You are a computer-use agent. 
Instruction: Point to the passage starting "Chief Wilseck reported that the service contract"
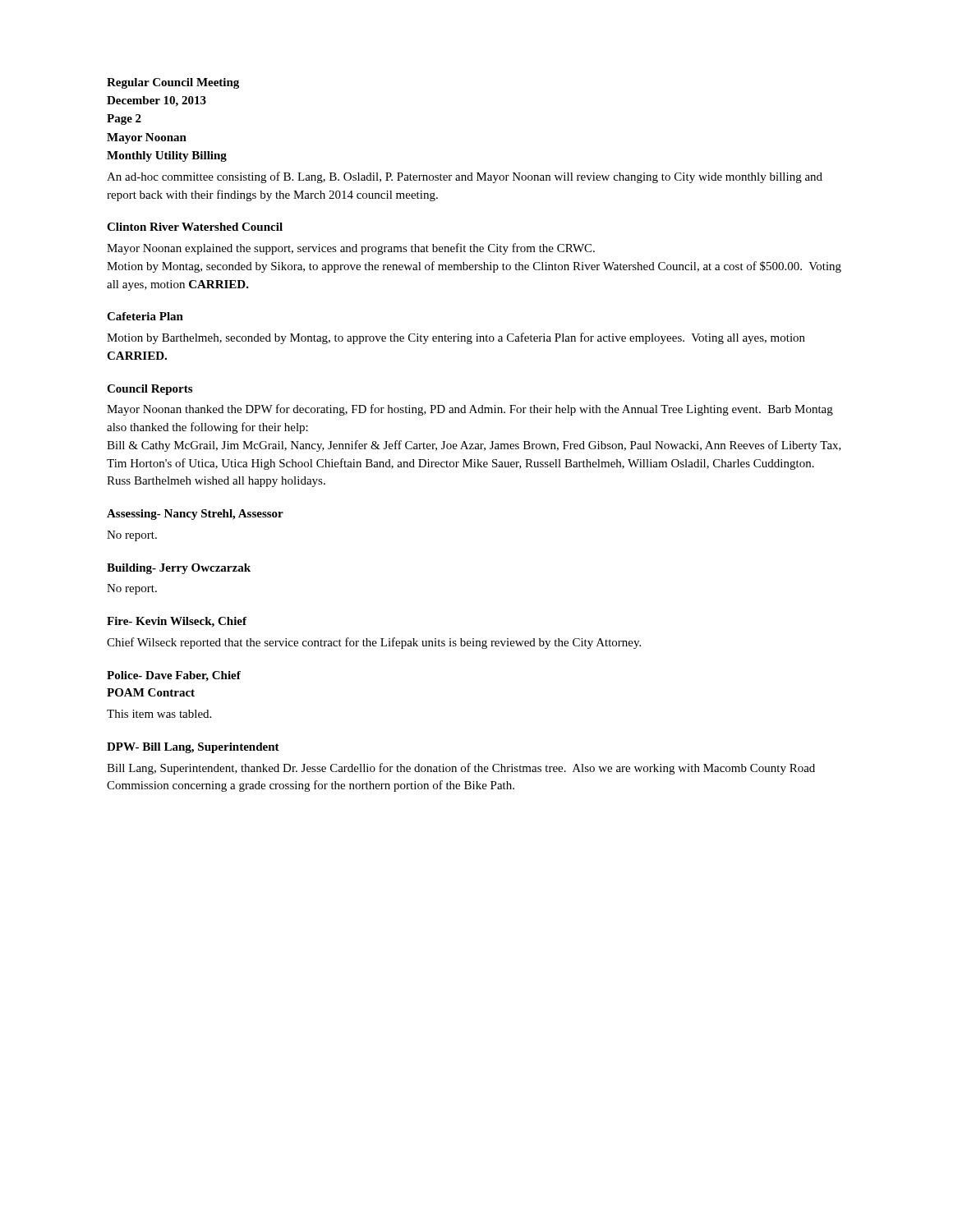[x=476, y=643]
